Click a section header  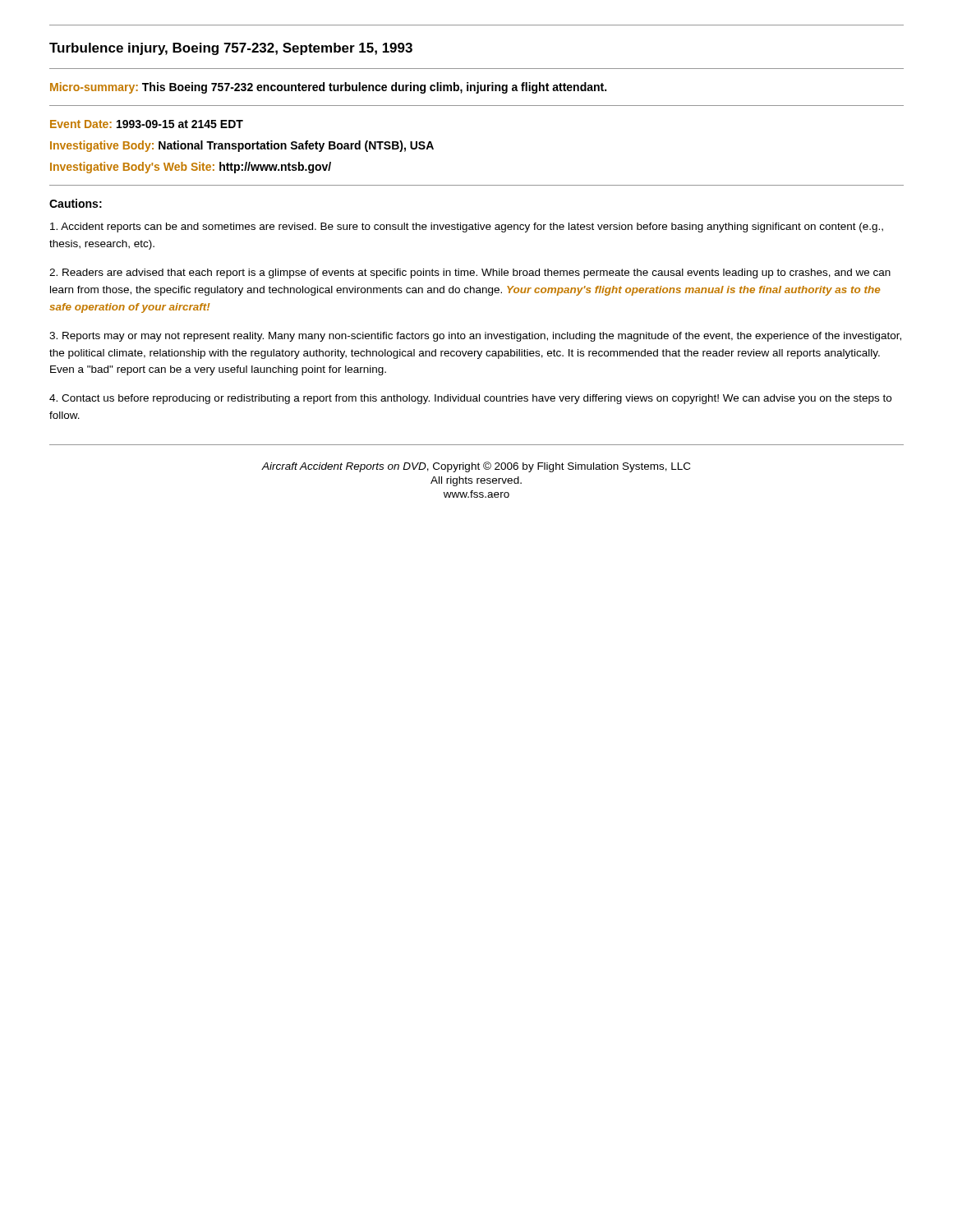[76, 204]
